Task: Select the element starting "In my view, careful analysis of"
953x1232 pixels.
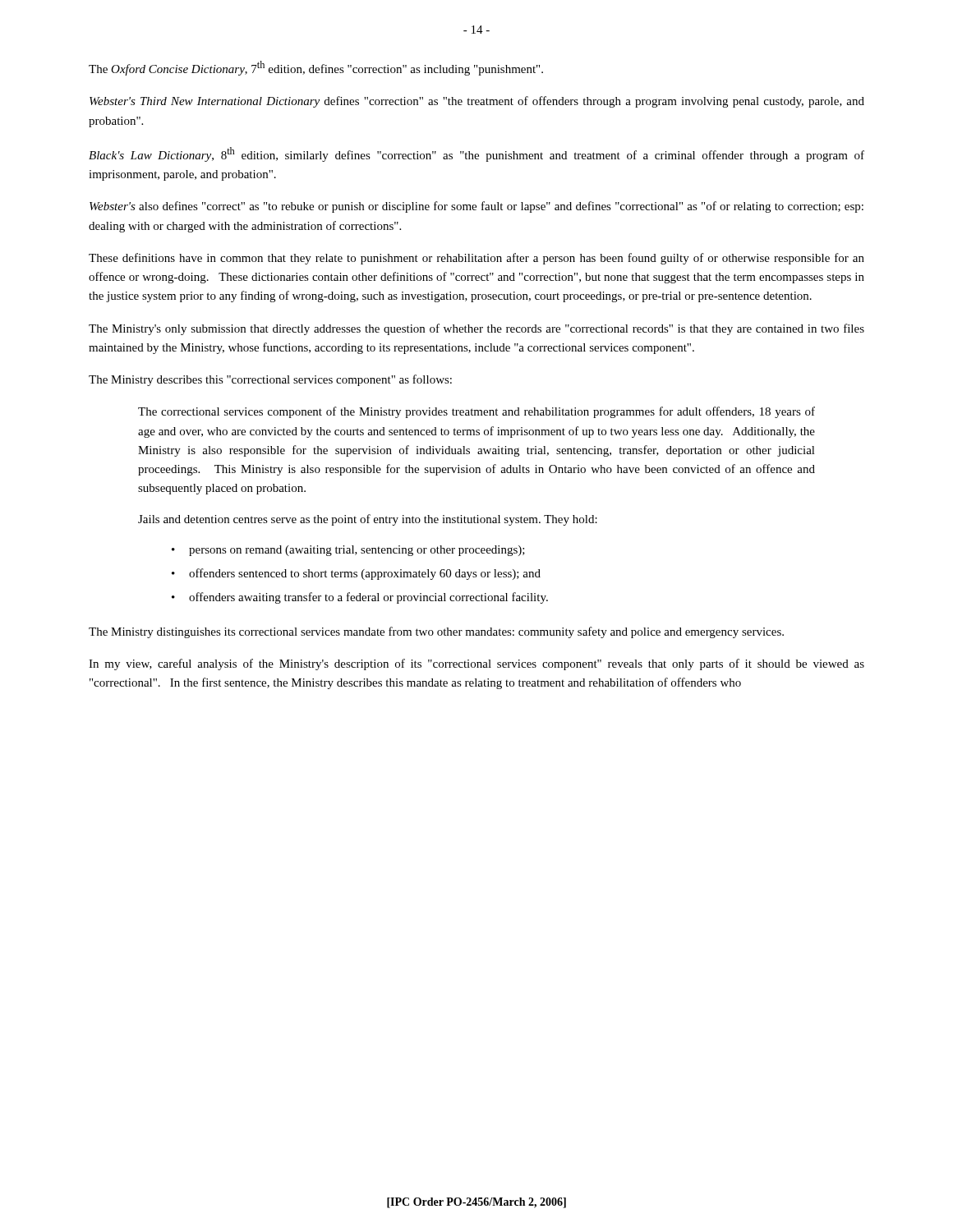Action: [476, 673]
